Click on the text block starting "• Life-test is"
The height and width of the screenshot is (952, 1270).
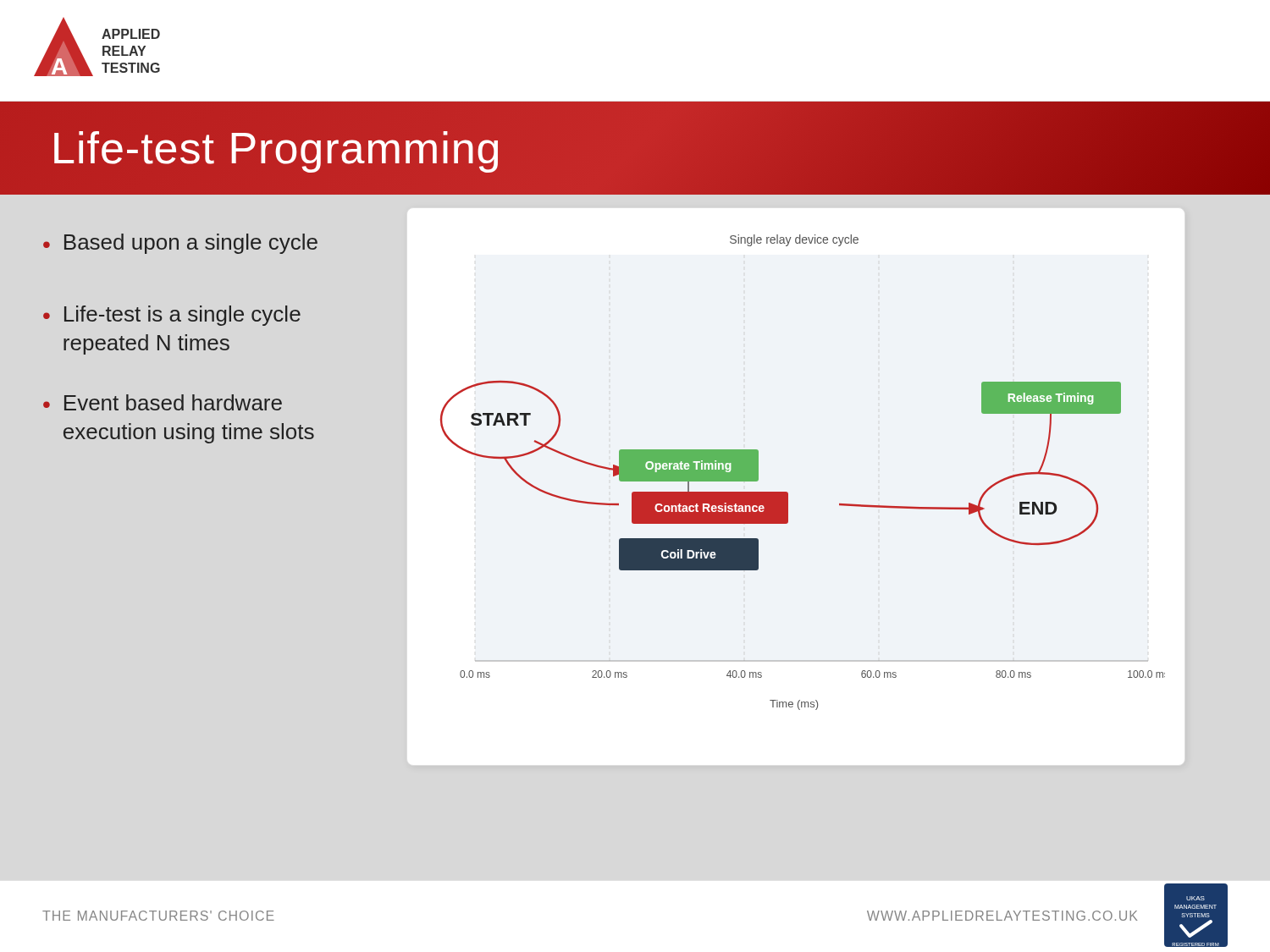click(212, 329)
